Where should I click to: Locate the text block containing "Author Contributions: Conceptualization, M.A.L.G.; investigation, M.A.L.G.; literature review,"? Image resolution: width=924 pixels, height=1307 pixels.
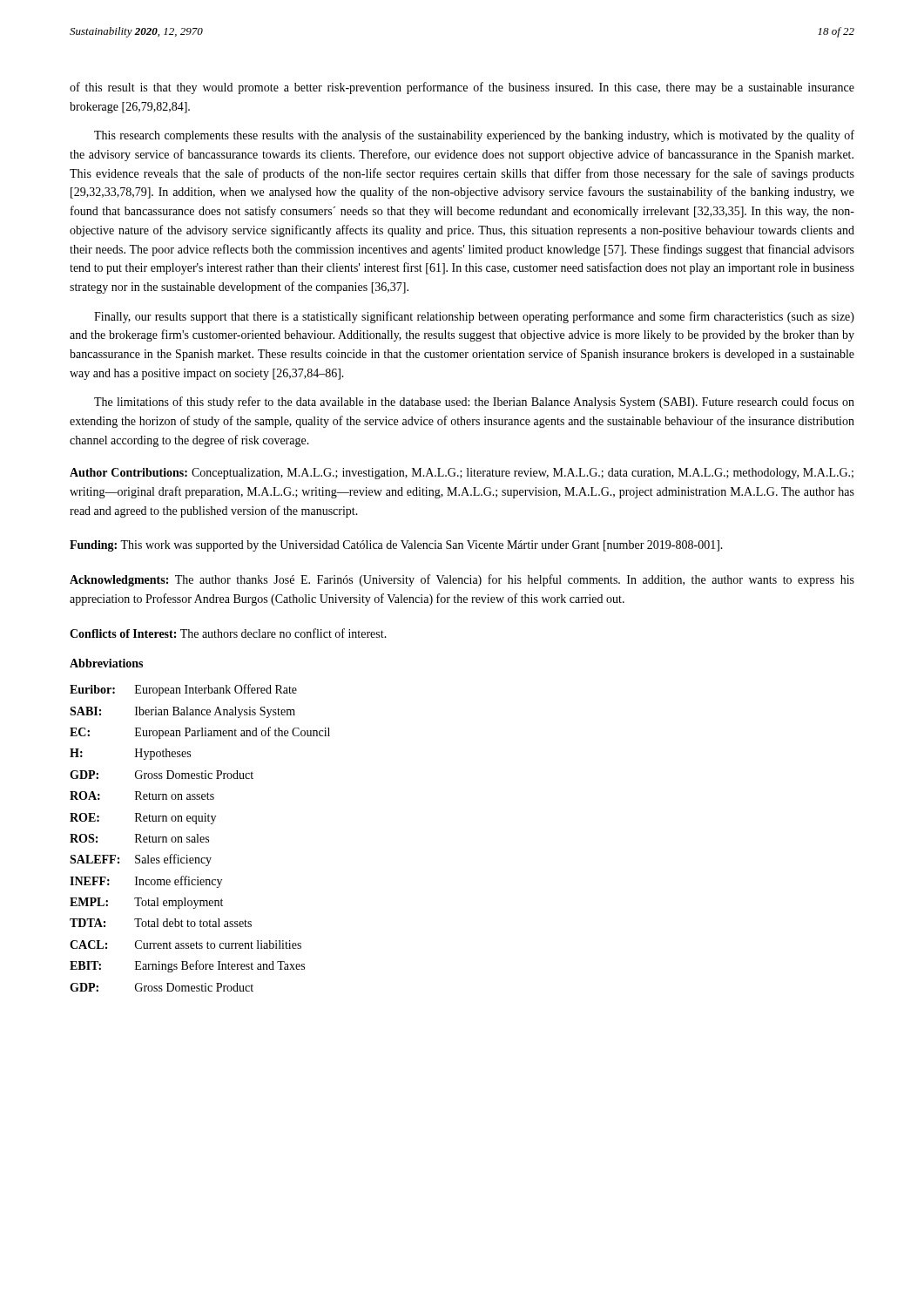pyautogui.click(x=462, y=492)
